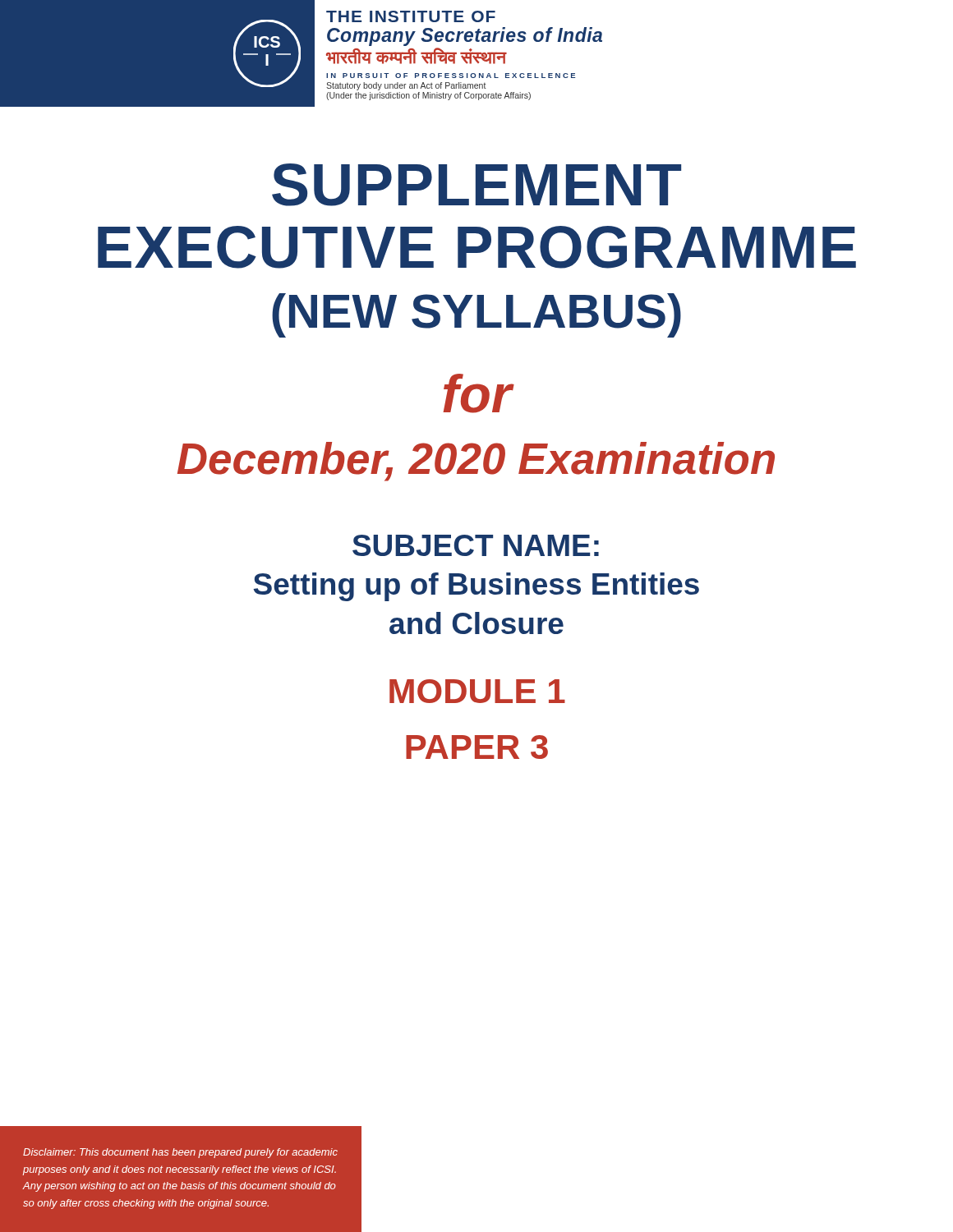Viewport: 953px width, 1232px height.
Task: Navigate to the element starting "Disclaimer: This document has been prepared"
Action: [181, 1178]
